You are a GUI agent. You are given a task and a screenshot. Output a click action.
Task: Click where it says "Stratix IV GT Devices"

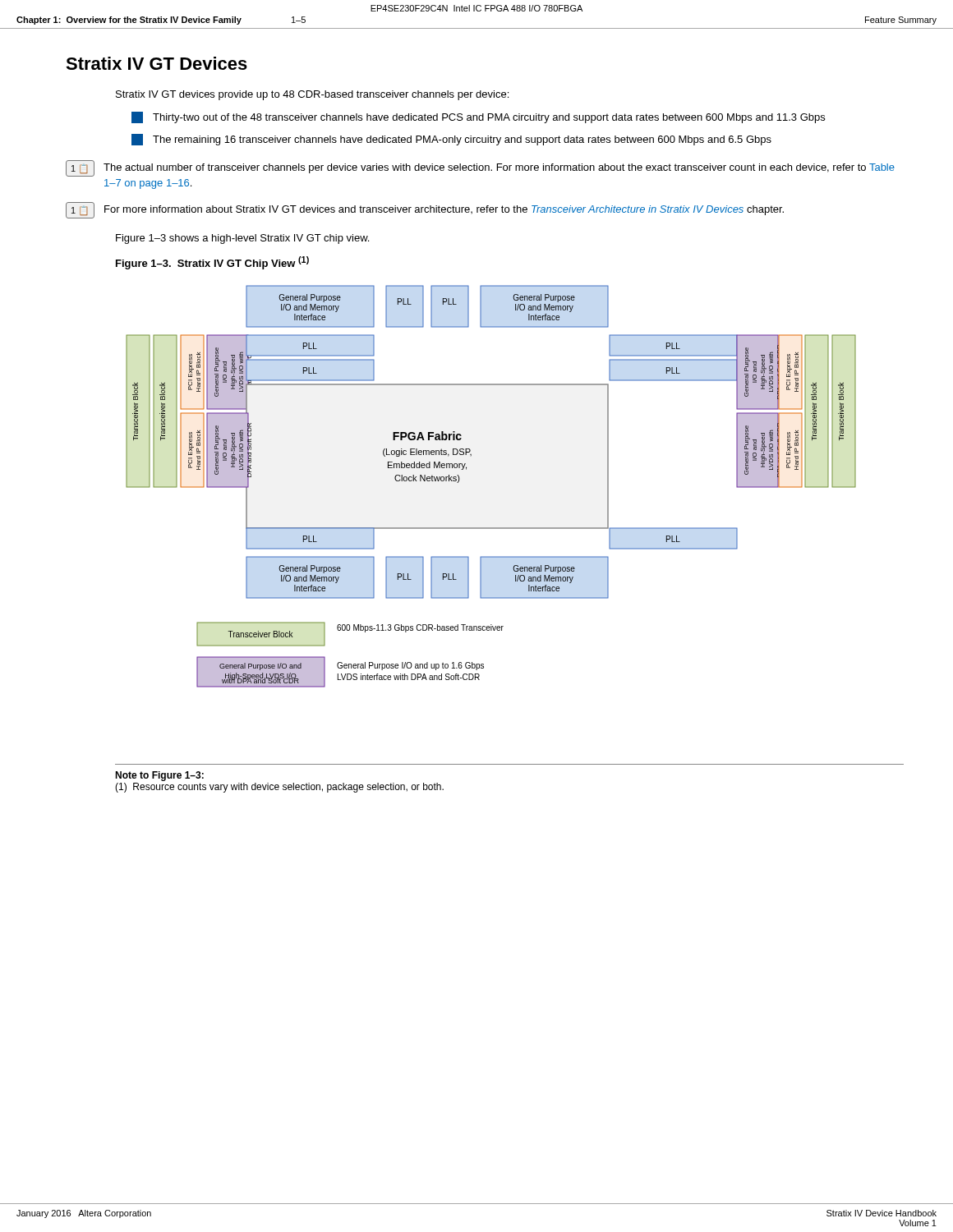tap(157, 64)
